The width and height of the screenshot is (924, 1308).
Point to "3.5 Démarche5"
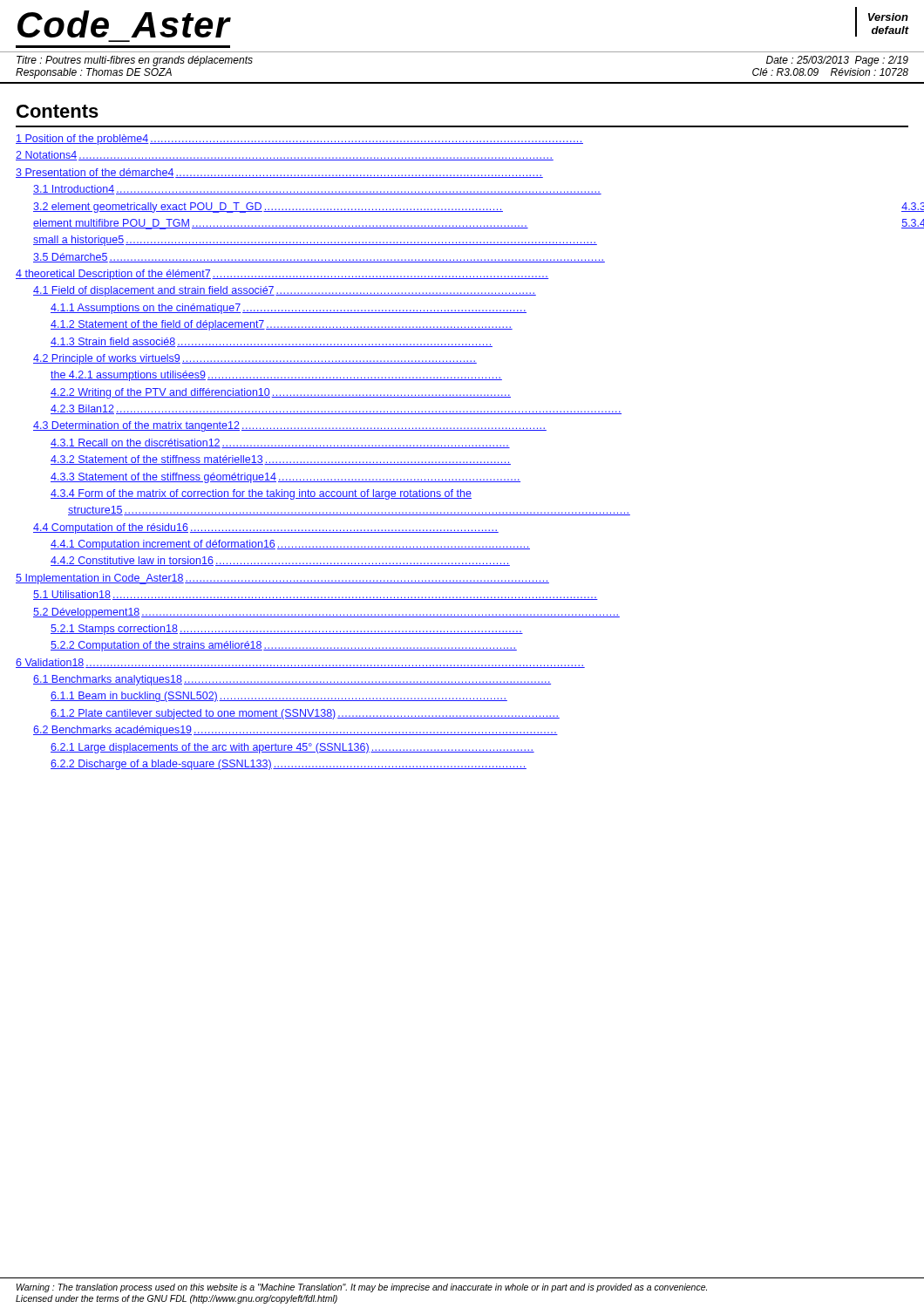479,257
